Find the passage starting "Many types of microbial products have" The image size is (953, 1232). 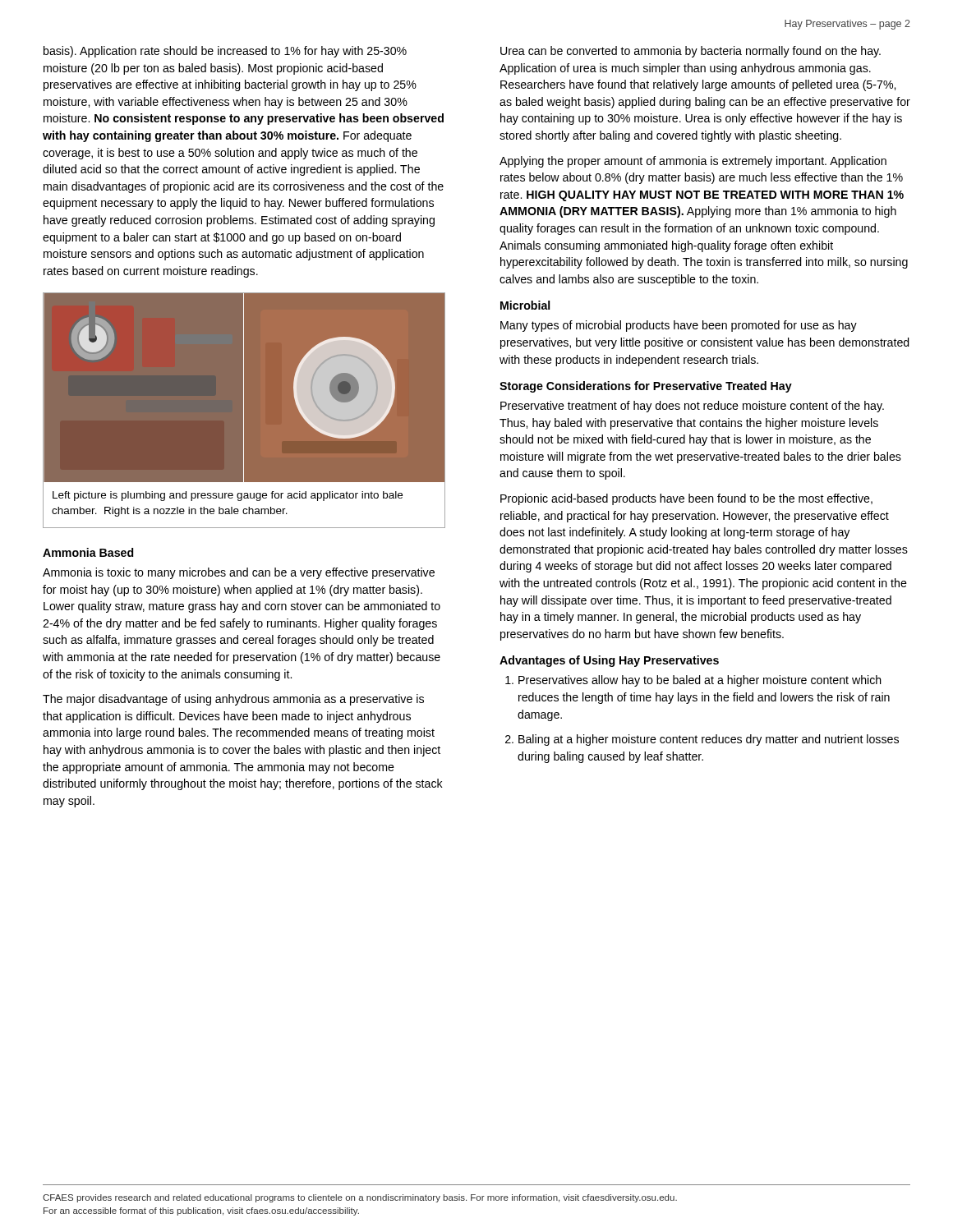coord(705,342)
